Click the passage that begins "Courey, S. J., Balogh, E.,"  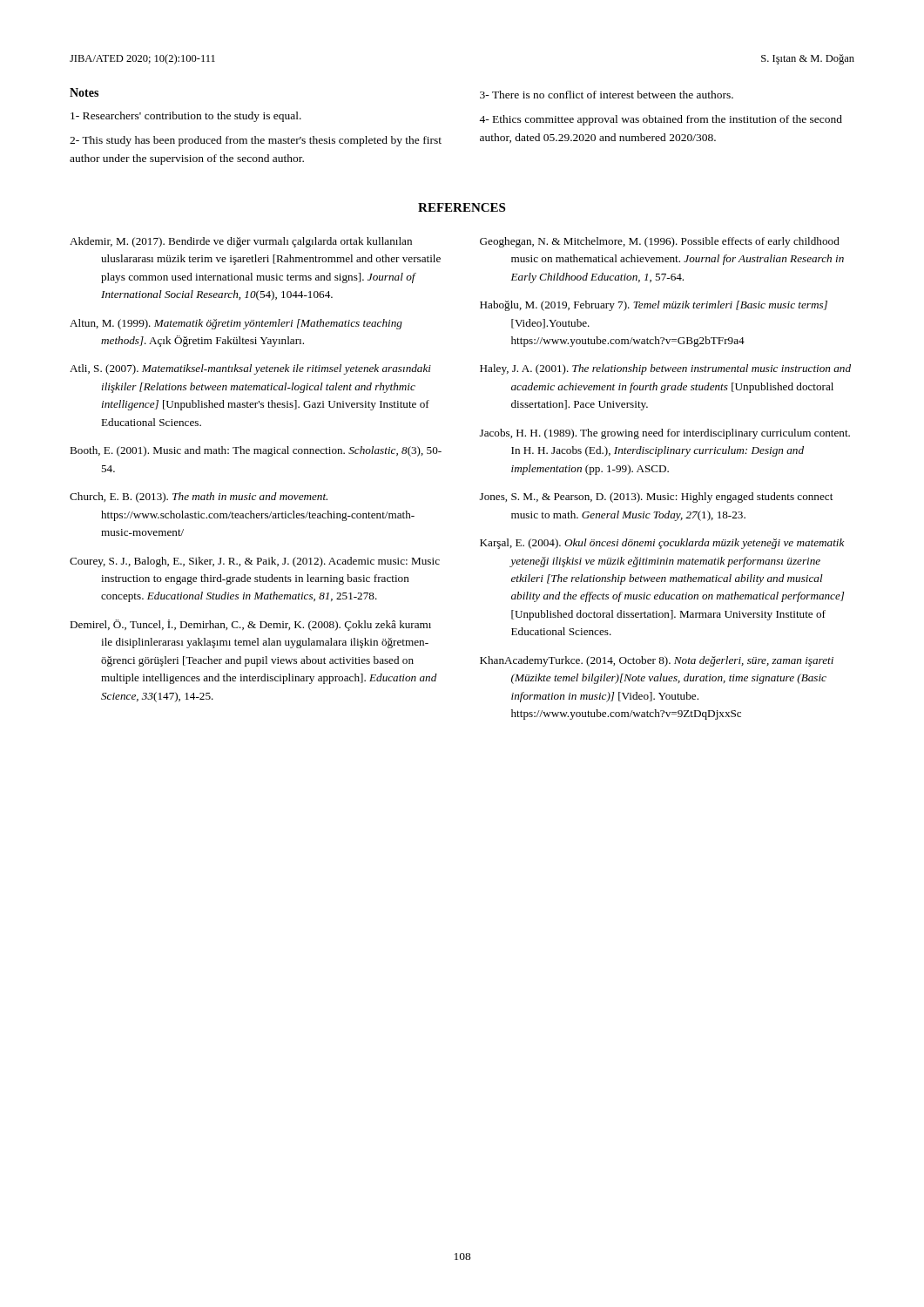pos(255,578)
